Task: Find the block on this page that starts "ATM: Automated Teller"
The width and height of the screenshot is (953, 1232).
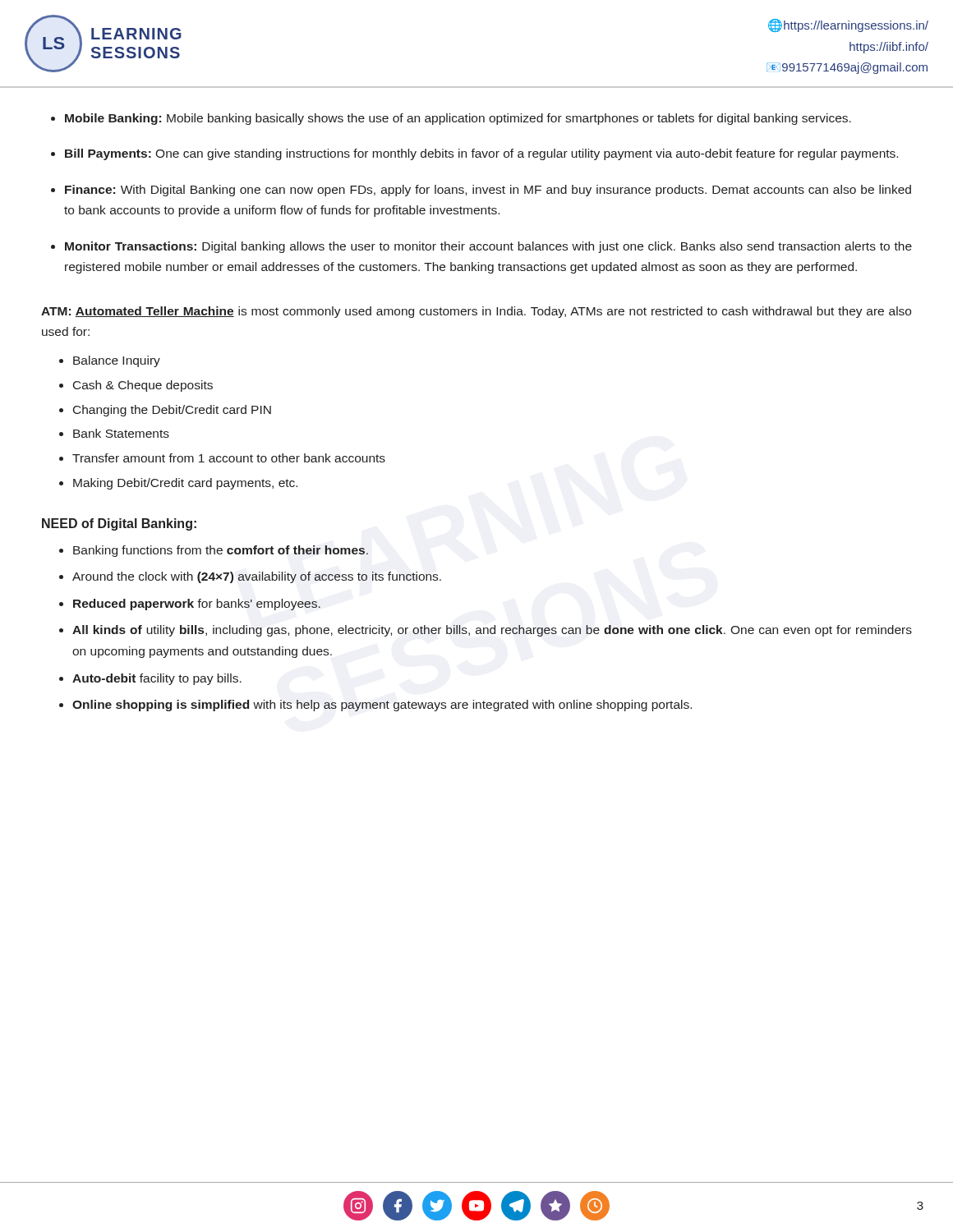Action: pos(476,312)
